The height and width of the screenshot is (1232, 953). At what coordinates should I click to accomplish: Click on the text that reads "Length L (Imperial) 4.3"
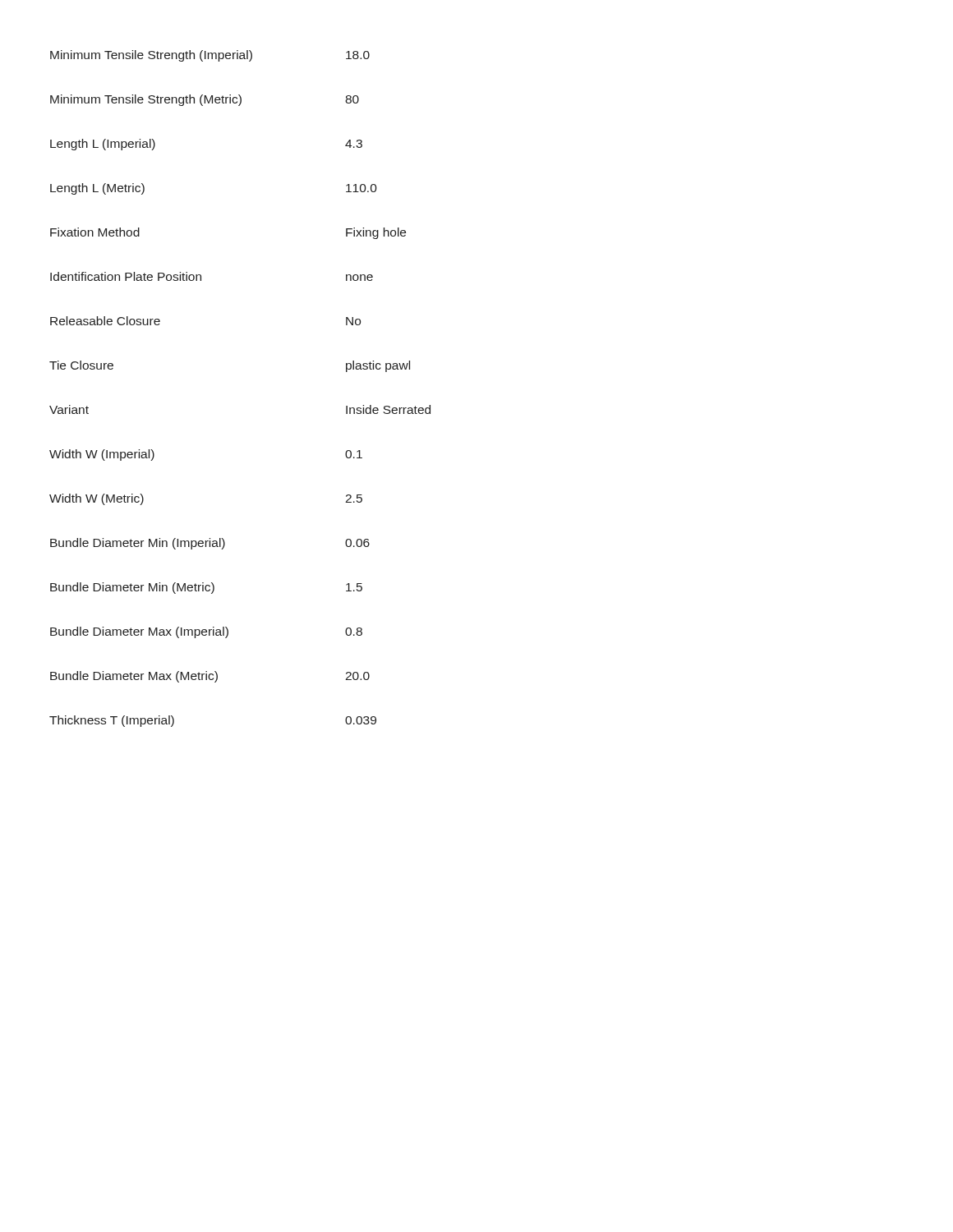click(104, 144)
